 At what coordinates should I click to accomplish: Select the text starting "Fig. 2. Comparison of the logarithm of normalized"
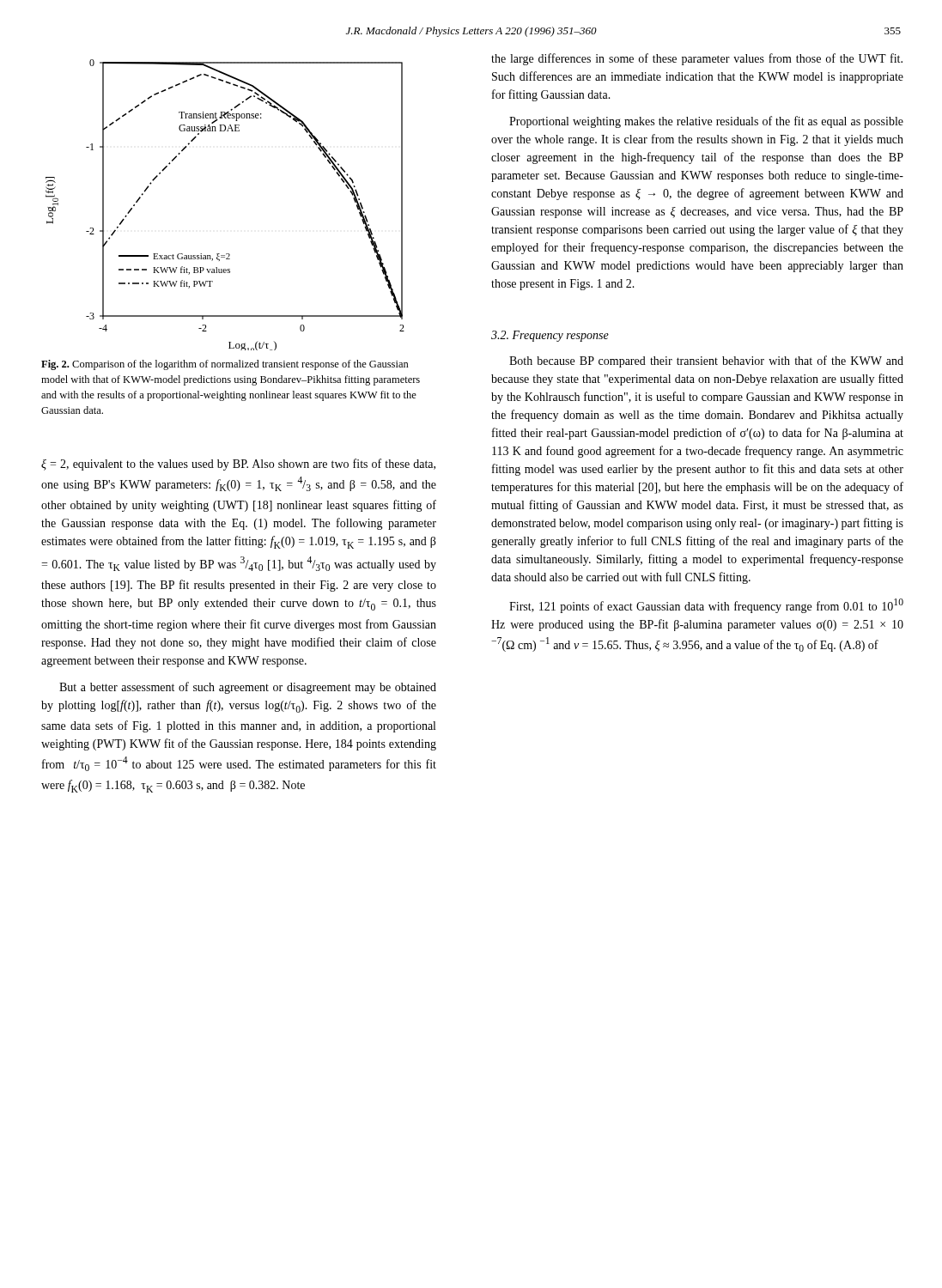(231, 387)
